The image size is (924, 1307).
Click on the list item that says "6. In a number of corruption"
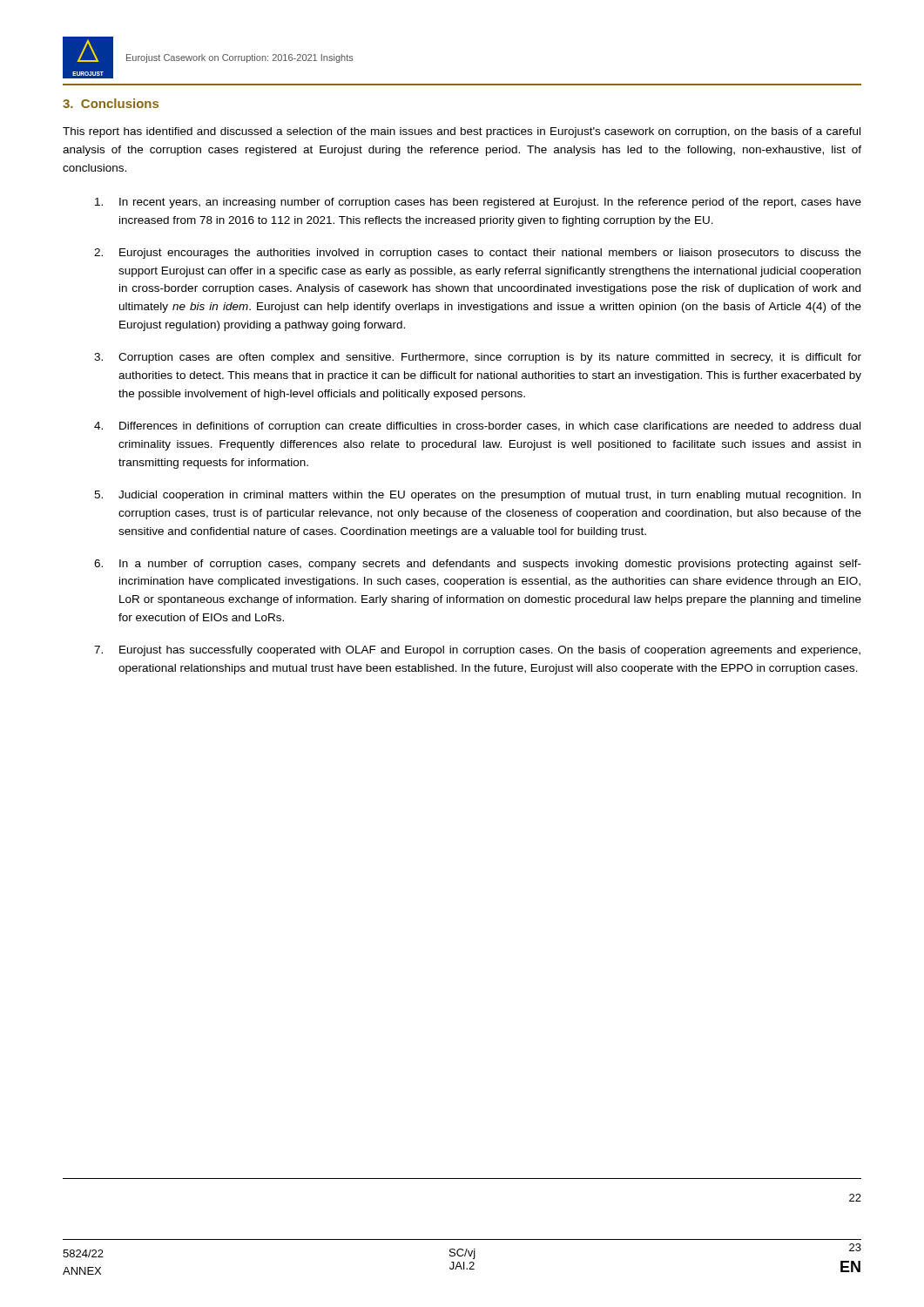[x=478, y=591]
